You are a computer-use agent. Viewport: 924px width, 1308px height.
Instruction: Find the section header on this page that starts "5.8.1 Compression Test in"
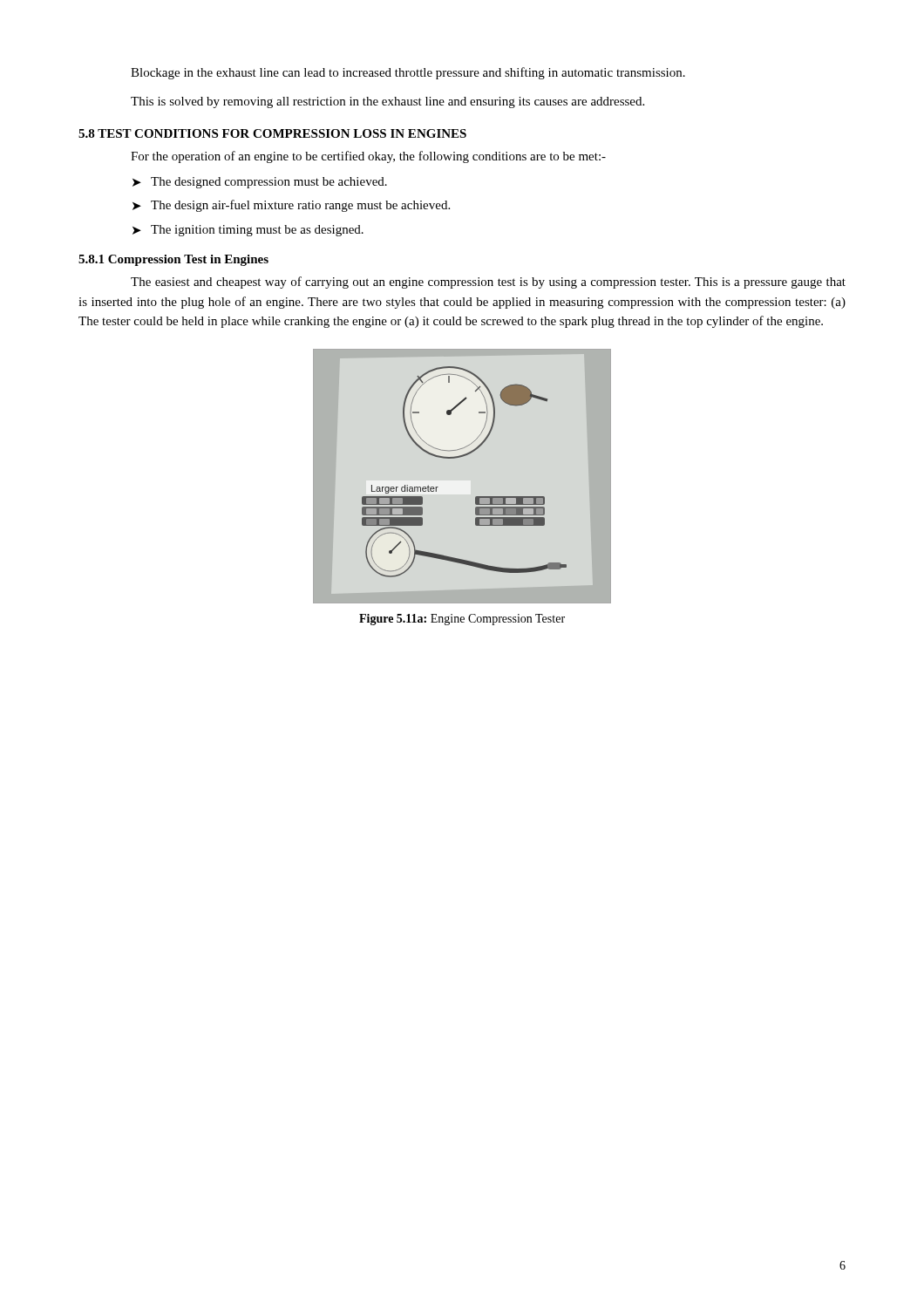[x=174, y=259]
